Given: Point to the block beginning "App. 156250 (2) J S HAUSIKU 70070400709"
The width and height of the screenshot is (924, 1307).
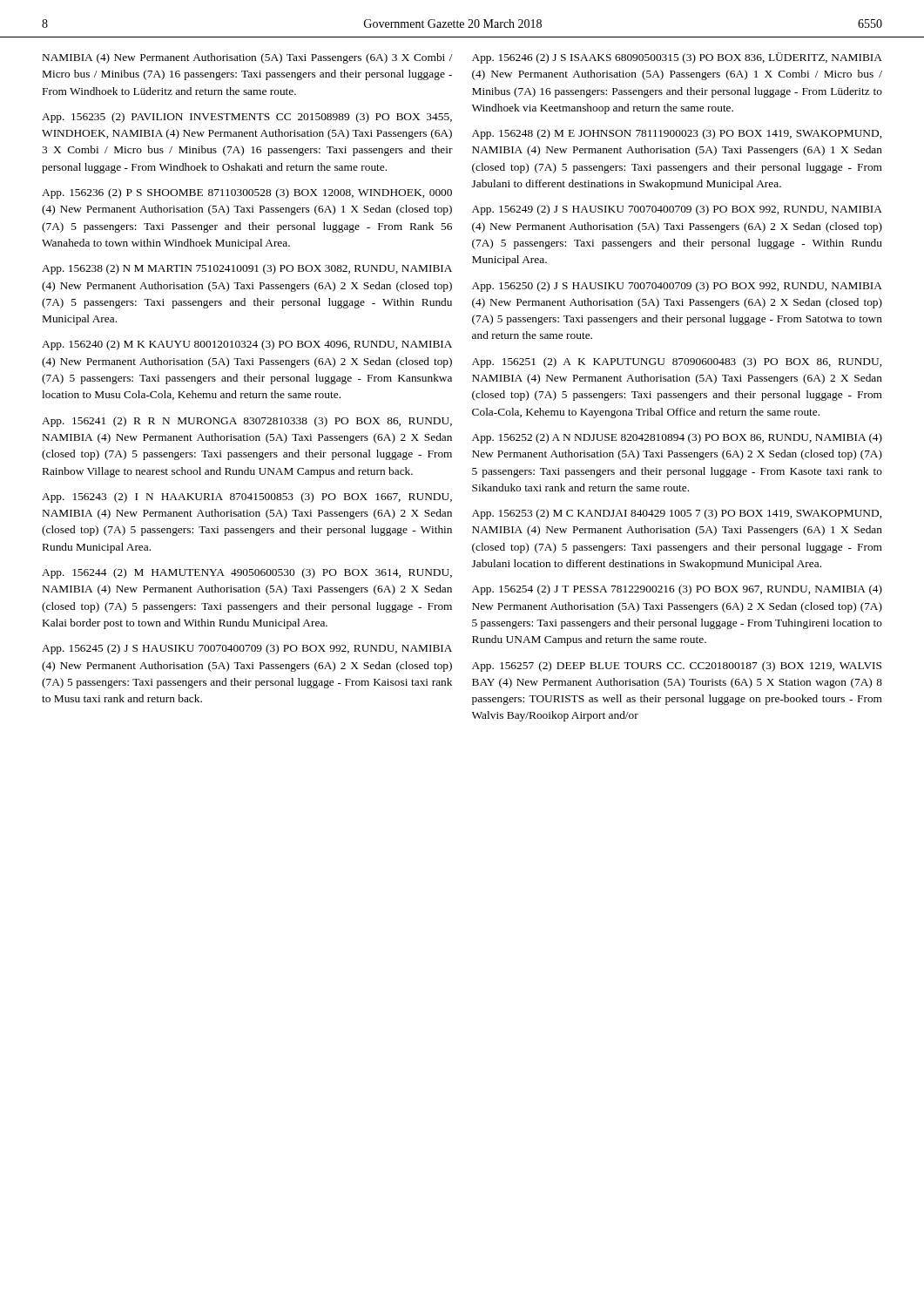Looking at the screenshot, I should tap(677, 310).
